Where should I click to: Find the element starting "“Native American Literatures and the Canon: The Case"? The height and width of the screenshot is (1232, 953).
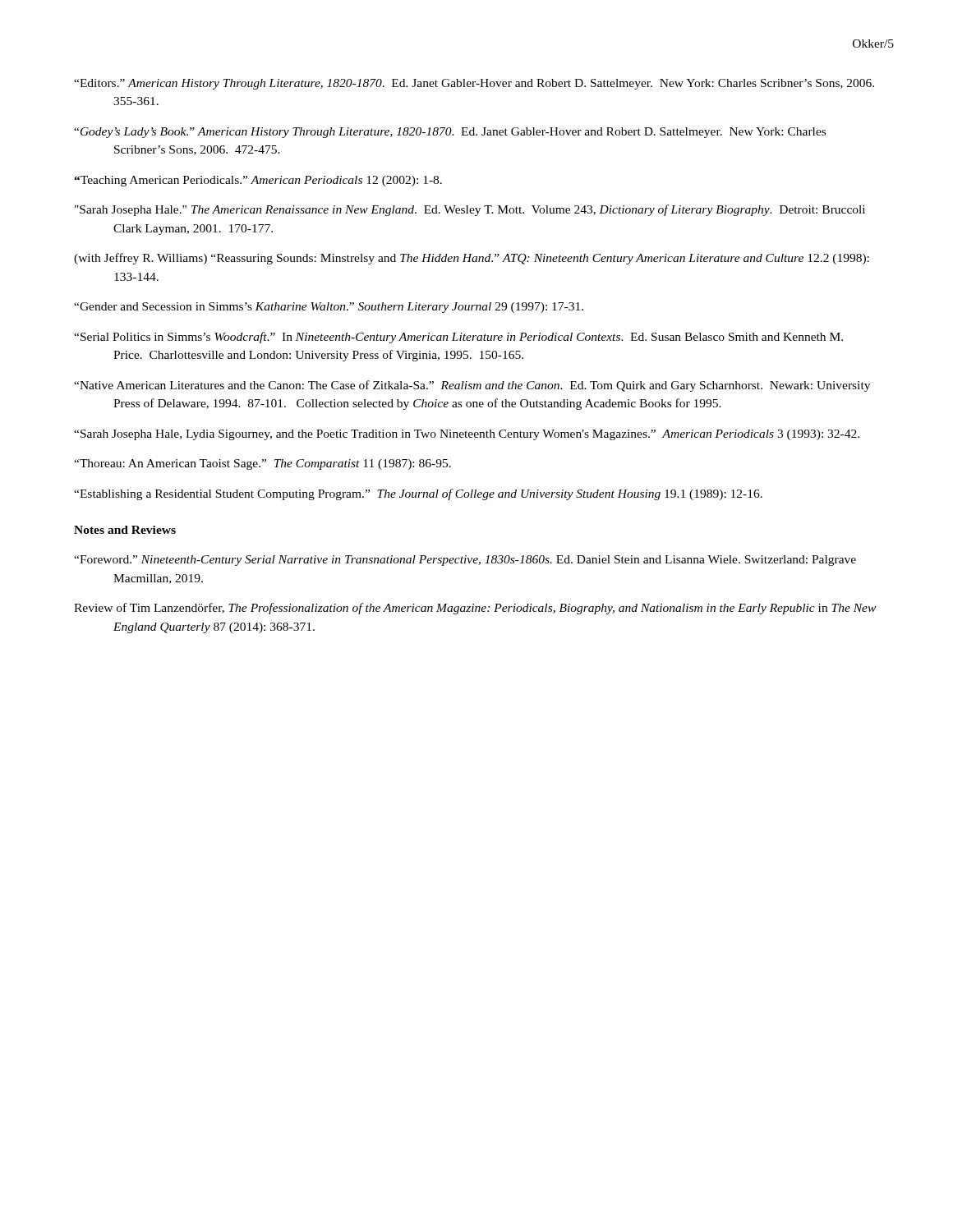click(x=472, y=394)
